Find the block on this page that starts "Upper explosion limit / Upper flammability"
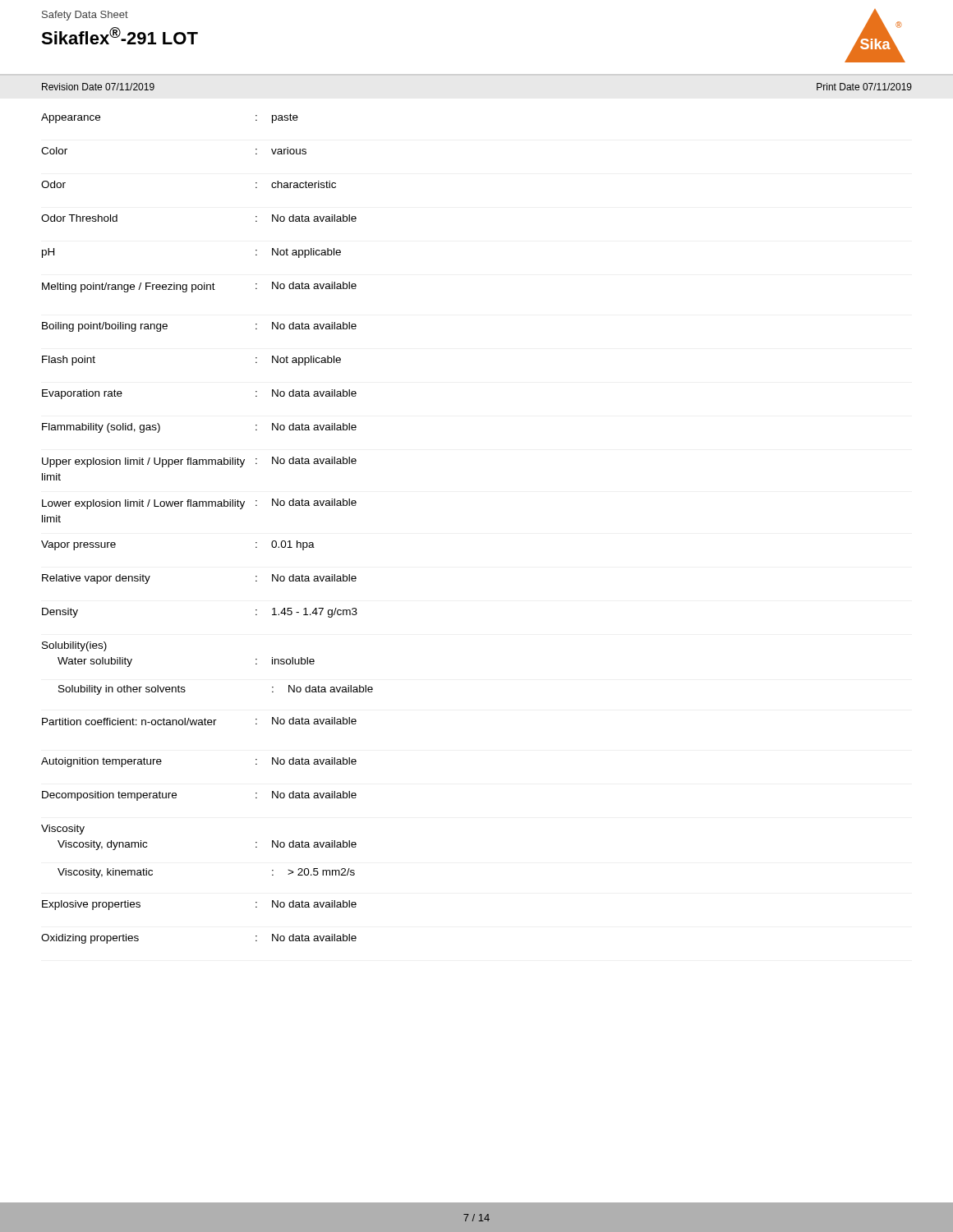This screenshot has width=953, height=1232. pos(199,462)
